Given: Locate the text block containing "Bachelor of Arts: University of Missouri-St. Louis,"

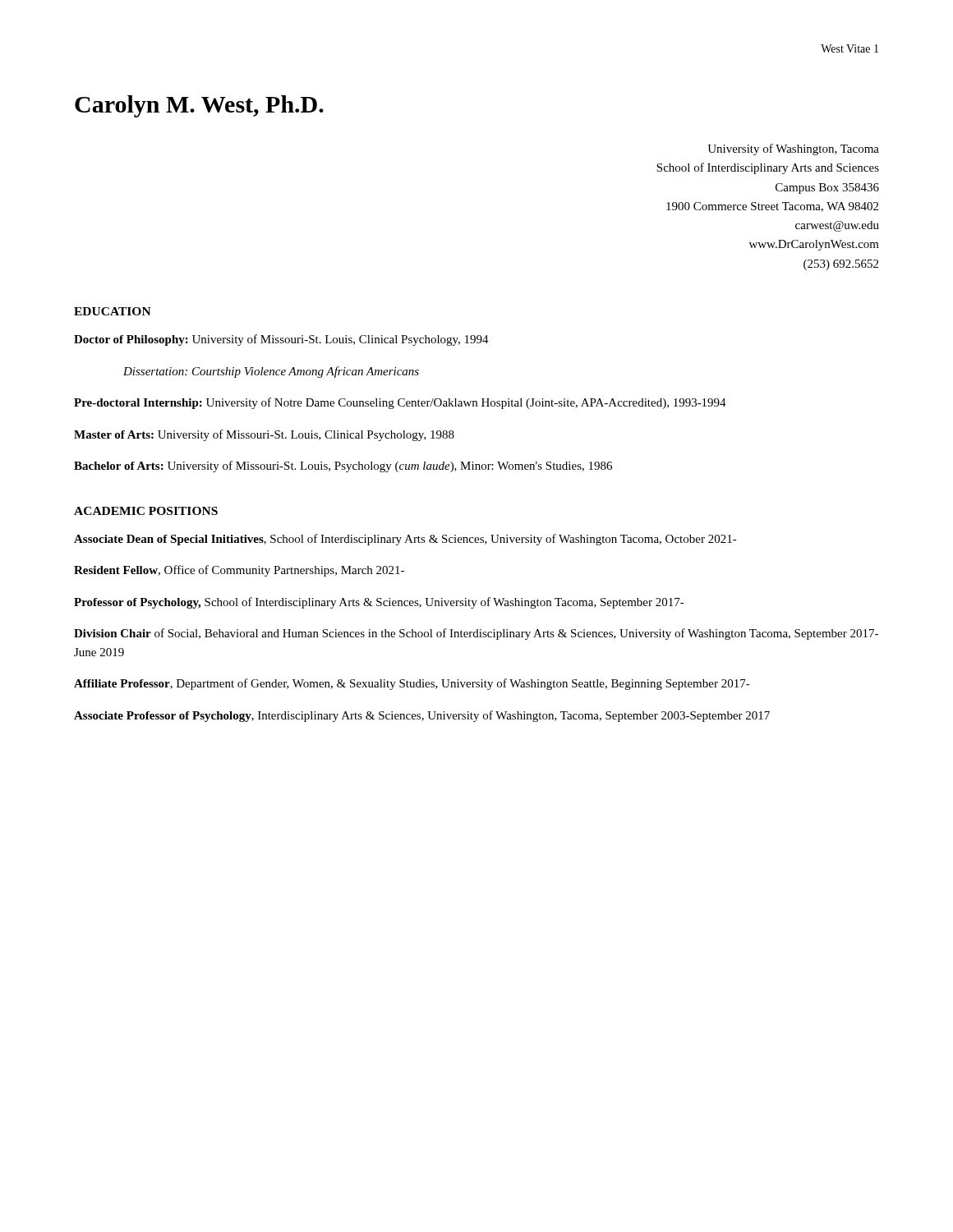Looking at the screenshot, I should point(343,466).
